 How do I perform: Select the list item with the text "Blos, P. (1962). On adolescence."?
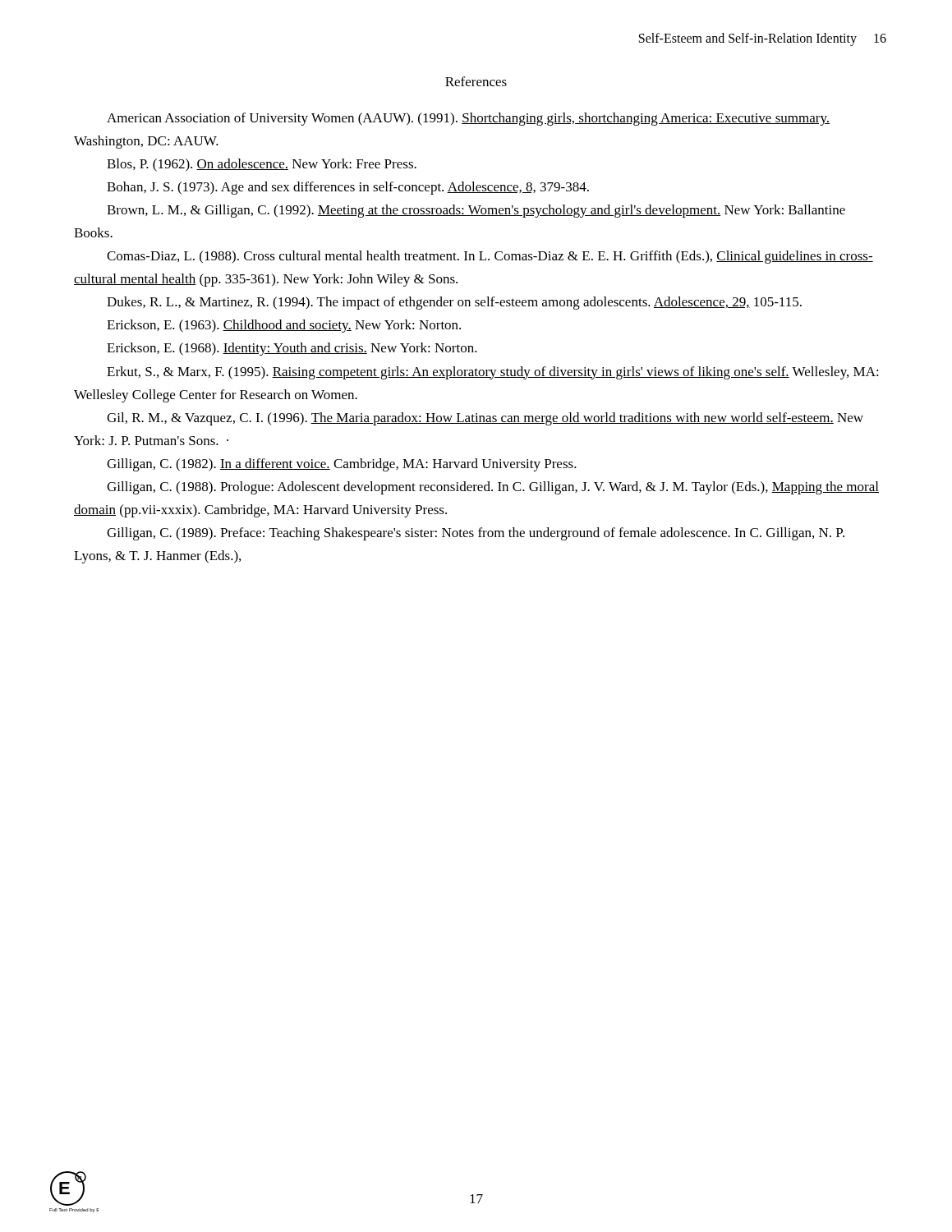(262, 164)
